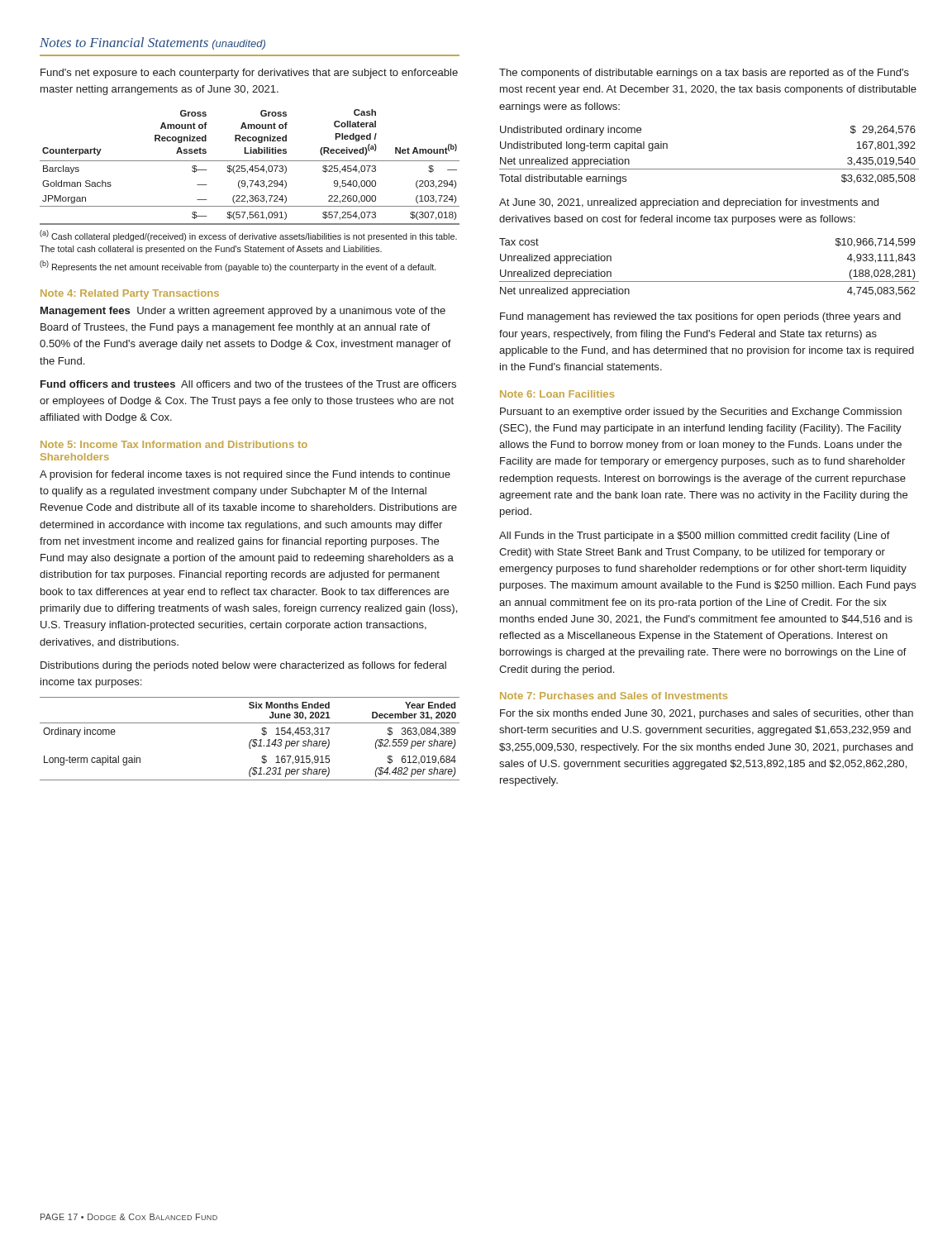Click on the text block that reads "All Funds in the Trust"
The image size is (952, 1240).
[708, 602]
